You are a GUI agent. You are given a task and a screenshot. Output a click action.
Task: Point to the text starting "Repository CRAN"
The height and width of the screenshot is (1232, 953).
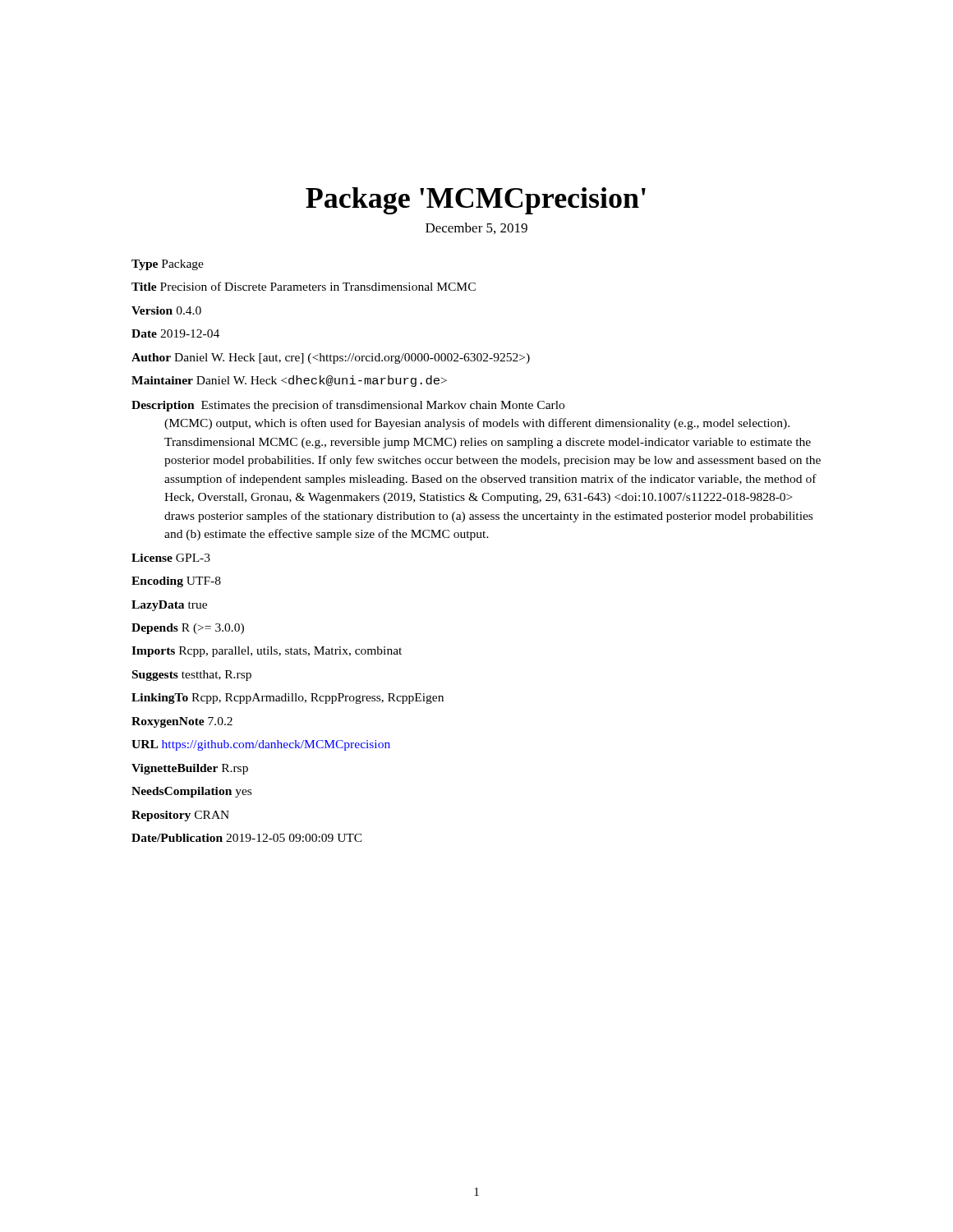(180, 814)
